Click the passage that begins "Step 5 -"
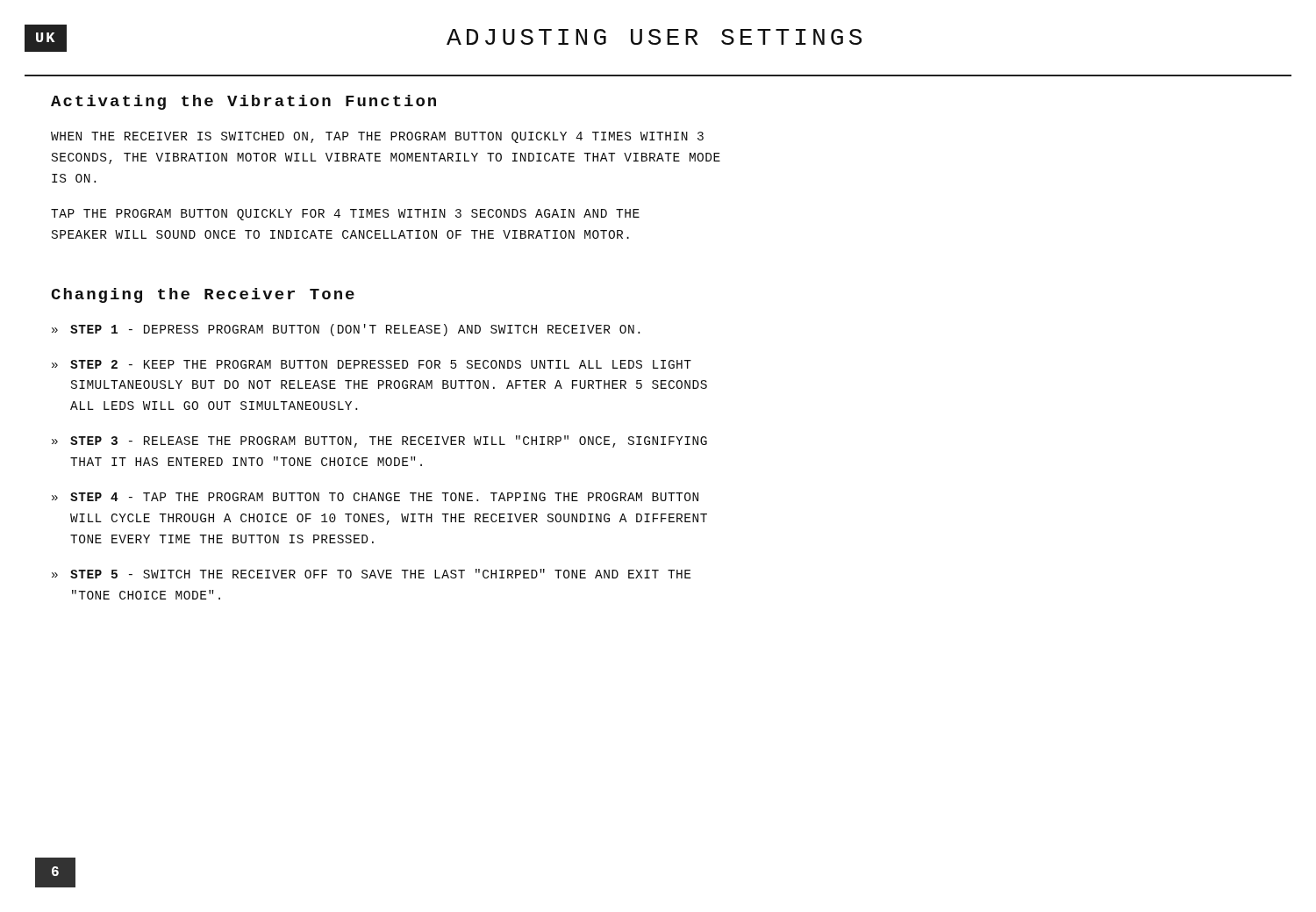This screenshot has height=912, width=1316. [381, 585]
